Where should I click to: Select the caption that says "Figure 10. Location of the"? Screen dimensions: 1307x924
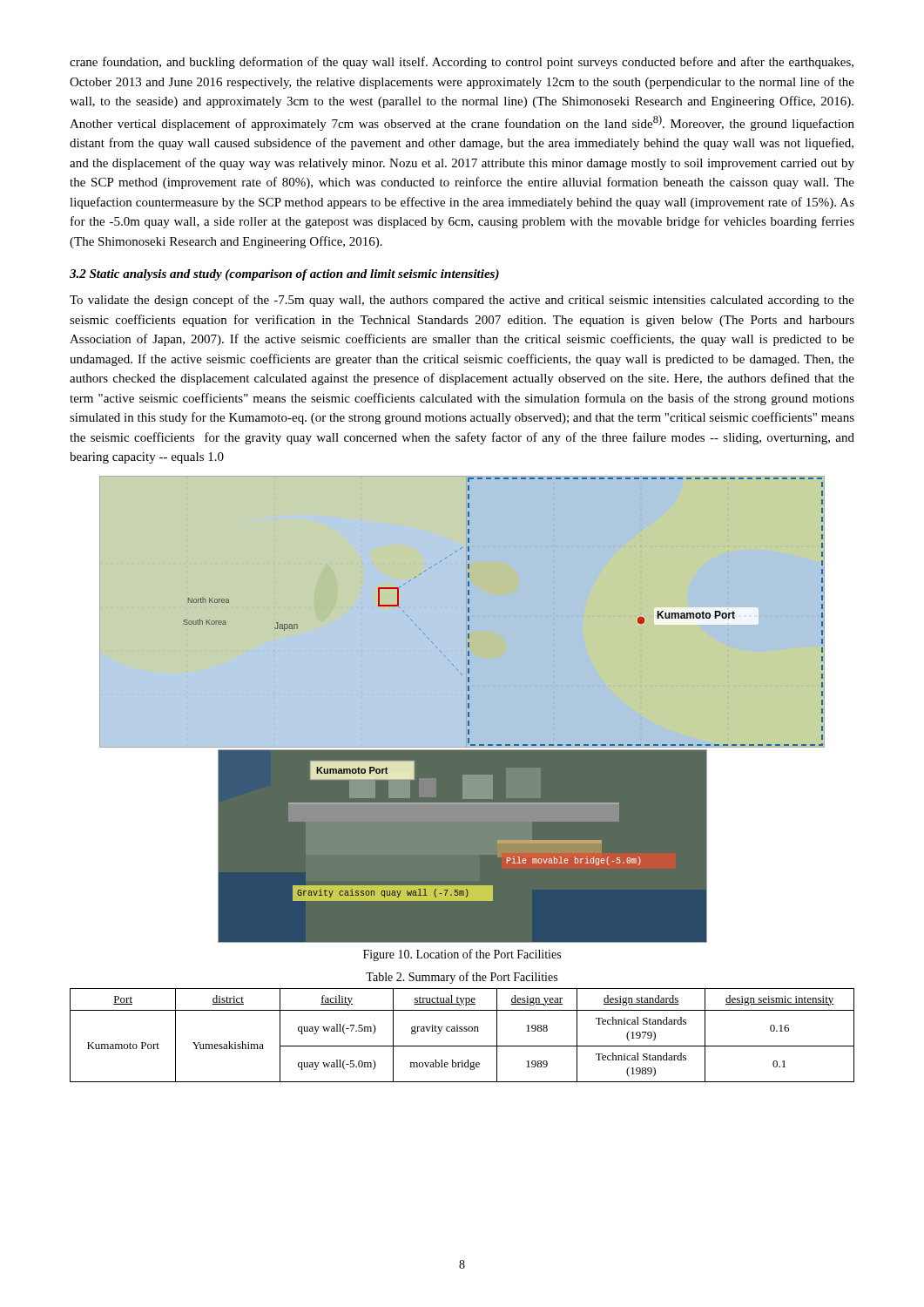[x=462, y=954]
